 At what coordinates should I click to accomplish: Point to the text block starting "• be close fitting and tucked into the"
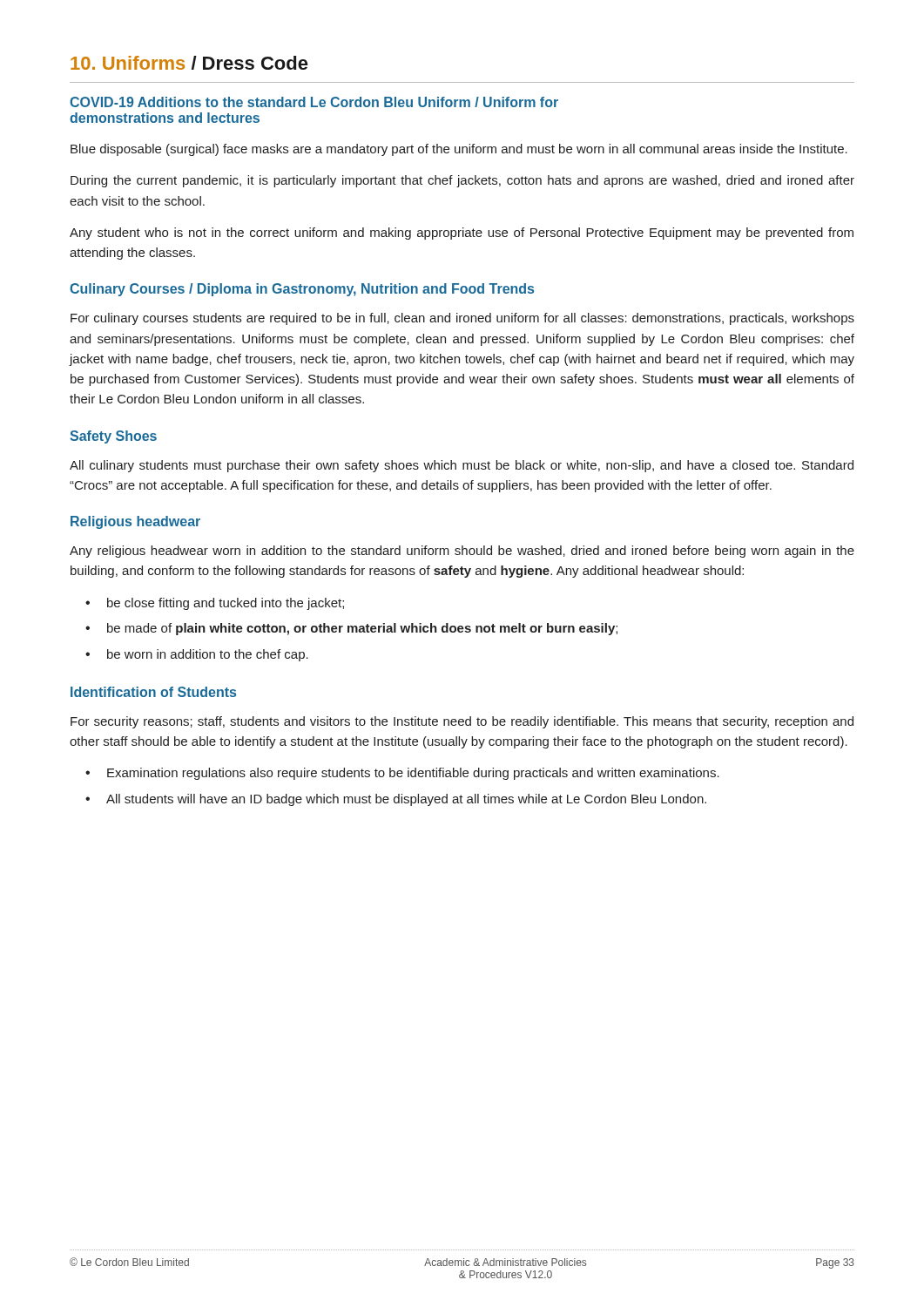(x=215, y=603)
